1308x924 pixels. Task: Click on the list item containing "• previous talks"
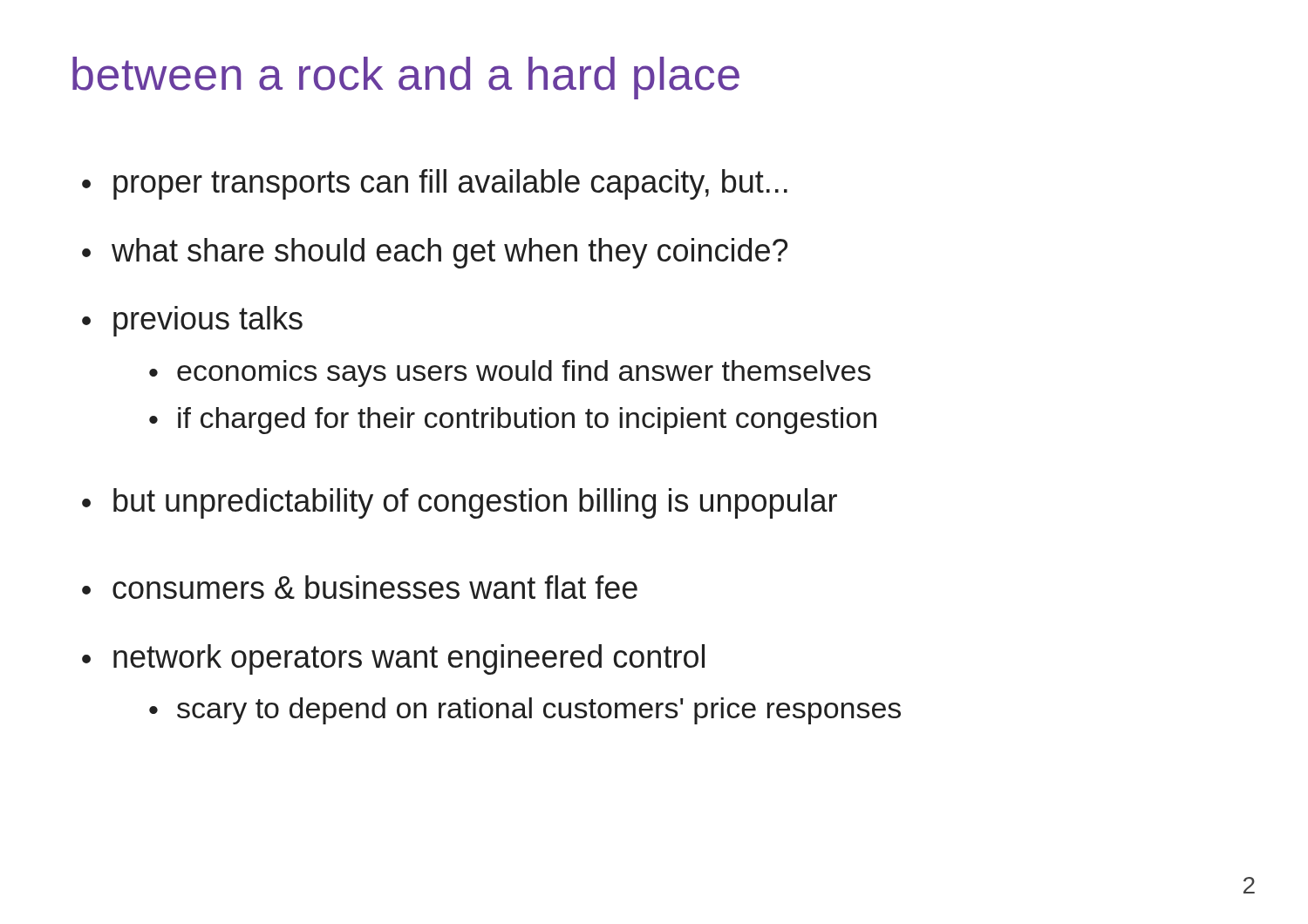click(187, 320)
